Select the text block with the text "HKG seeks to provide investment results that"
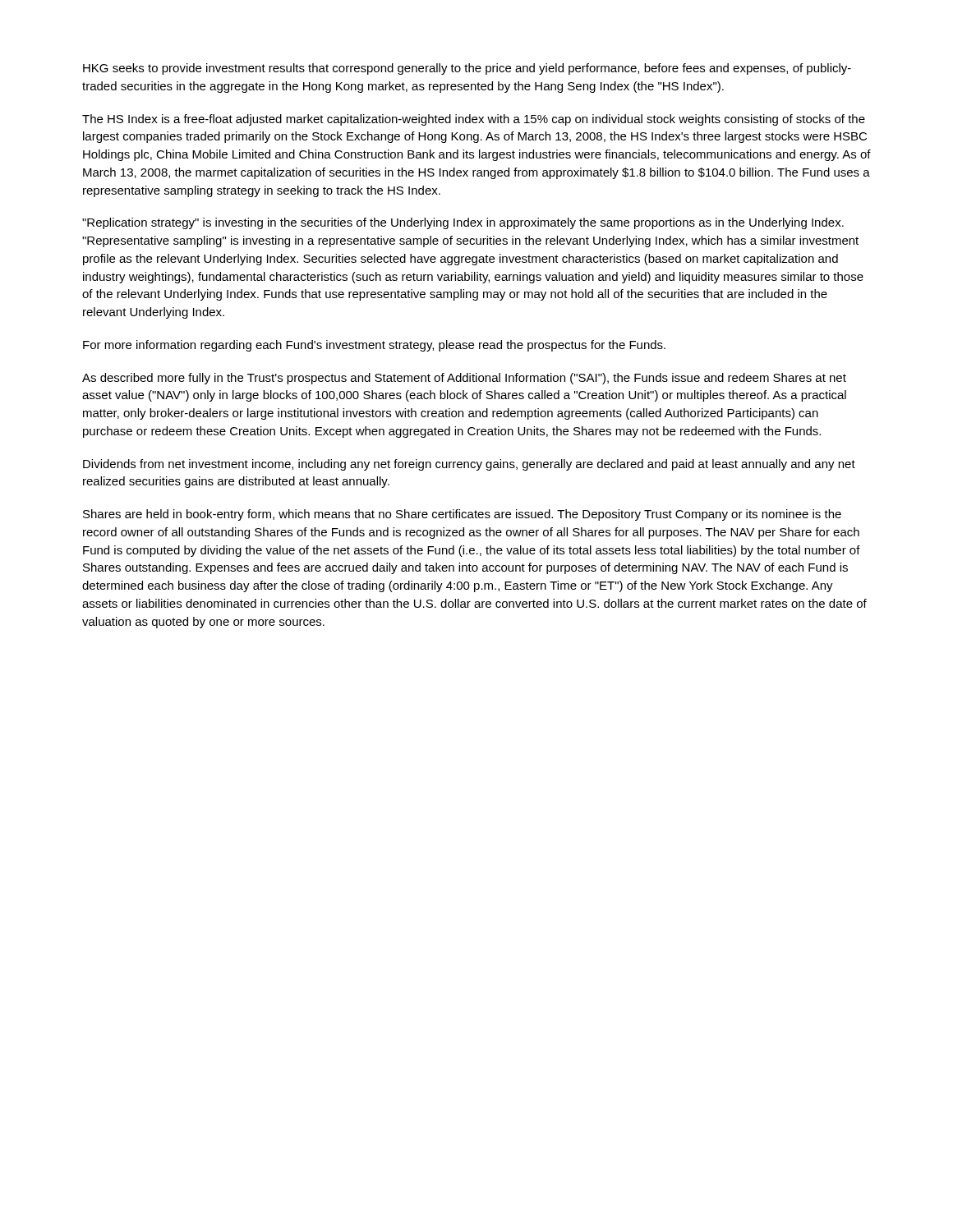The height and width of the screenshot is (1232, 953). pyautogui.click(x=467, y=77)
